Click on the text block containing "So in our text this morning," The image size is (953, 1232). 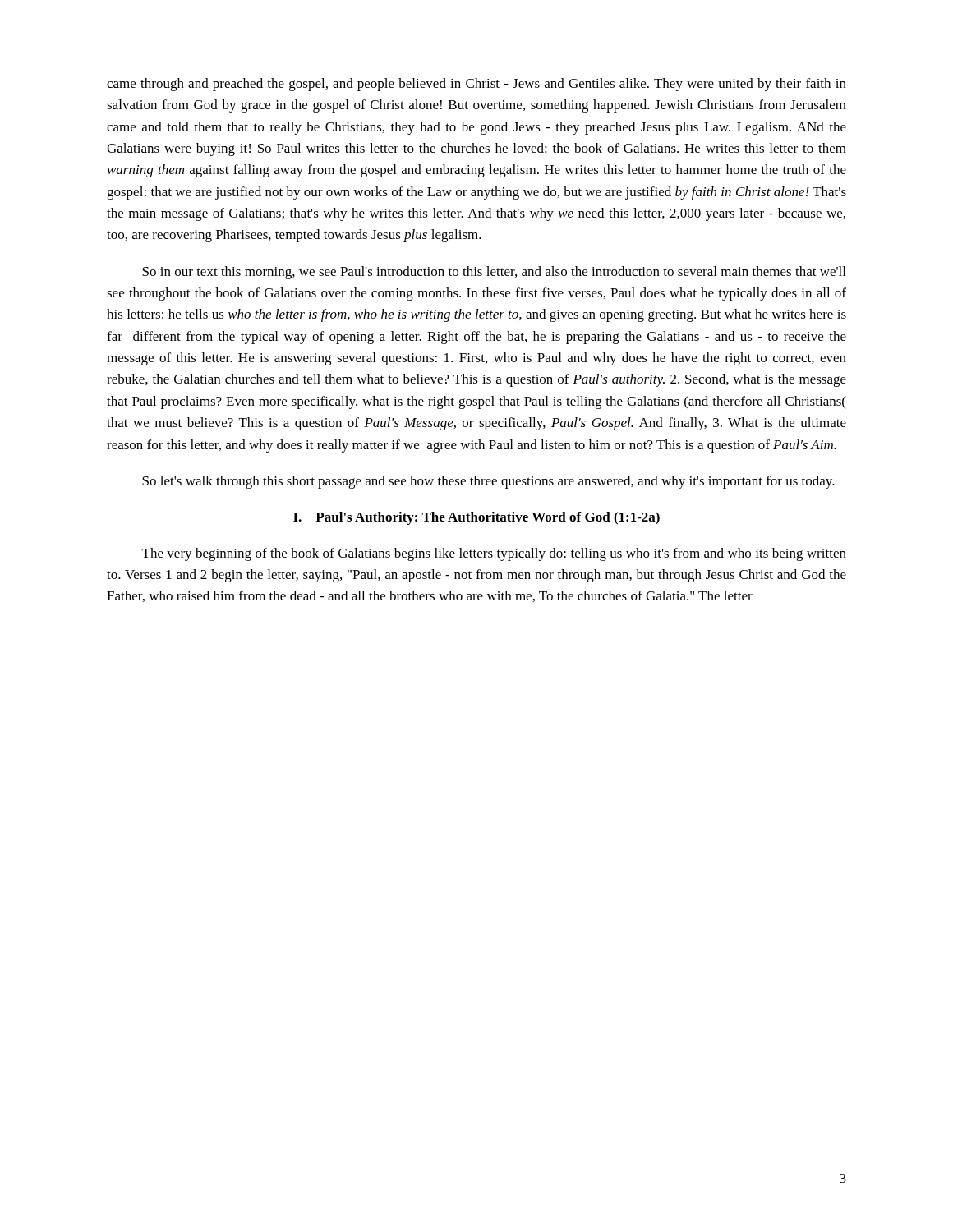476,358
